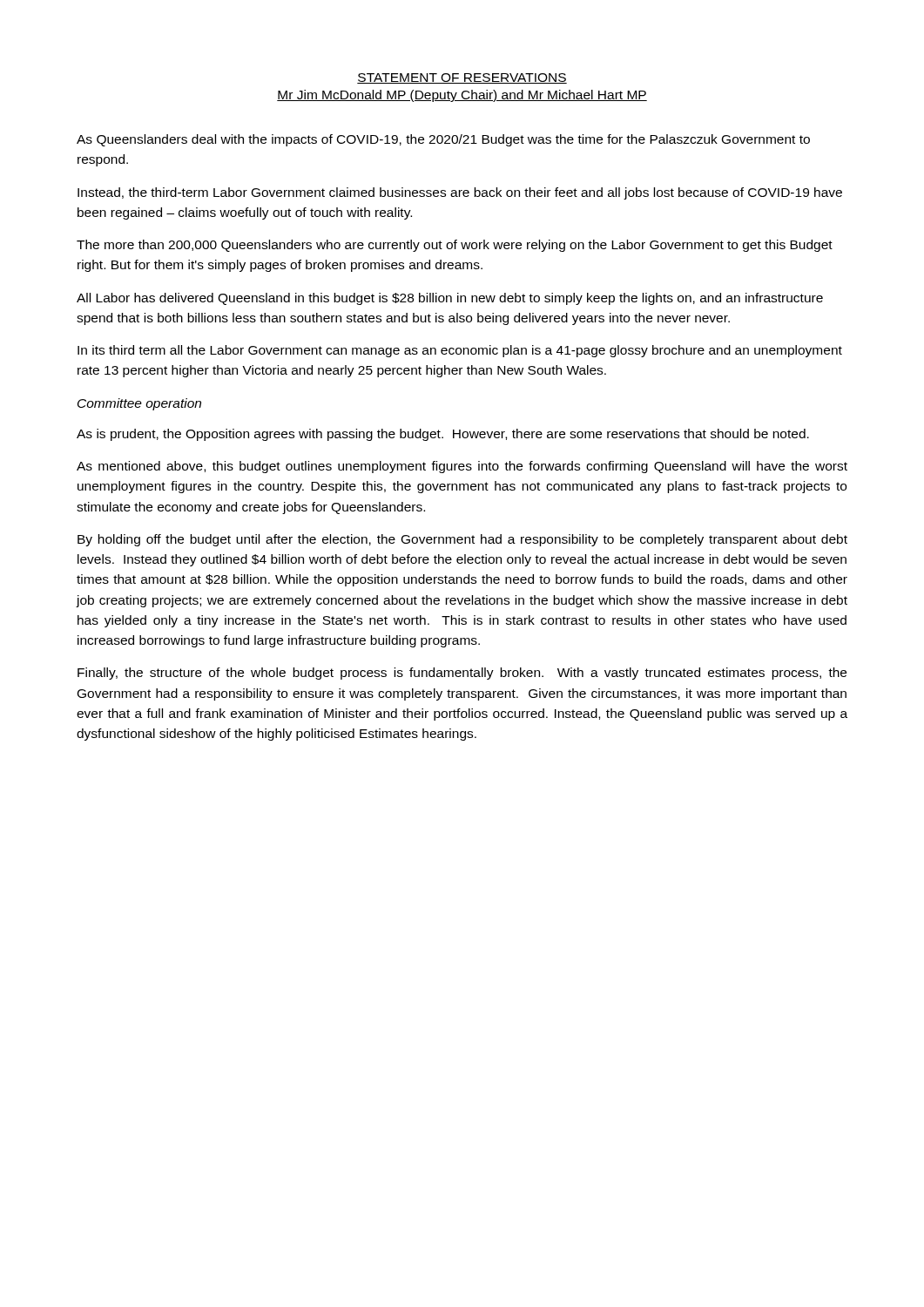
Task: Navigate to the passage starting "As Queenslanders deal with the"
Action: pos(444,149)
